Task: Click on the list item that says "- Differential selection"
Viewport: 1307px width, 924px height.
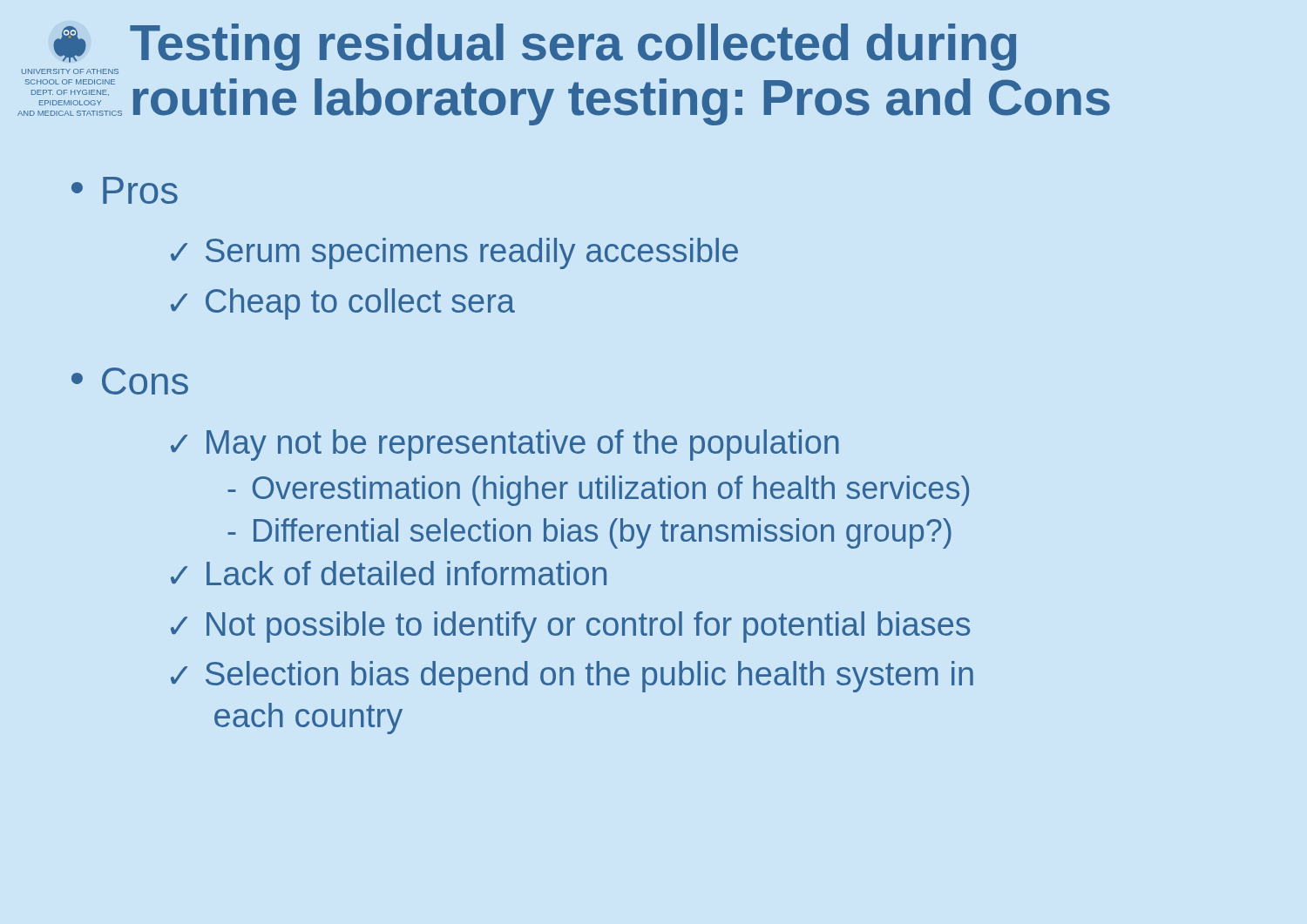Action: (x=590, y=531)
